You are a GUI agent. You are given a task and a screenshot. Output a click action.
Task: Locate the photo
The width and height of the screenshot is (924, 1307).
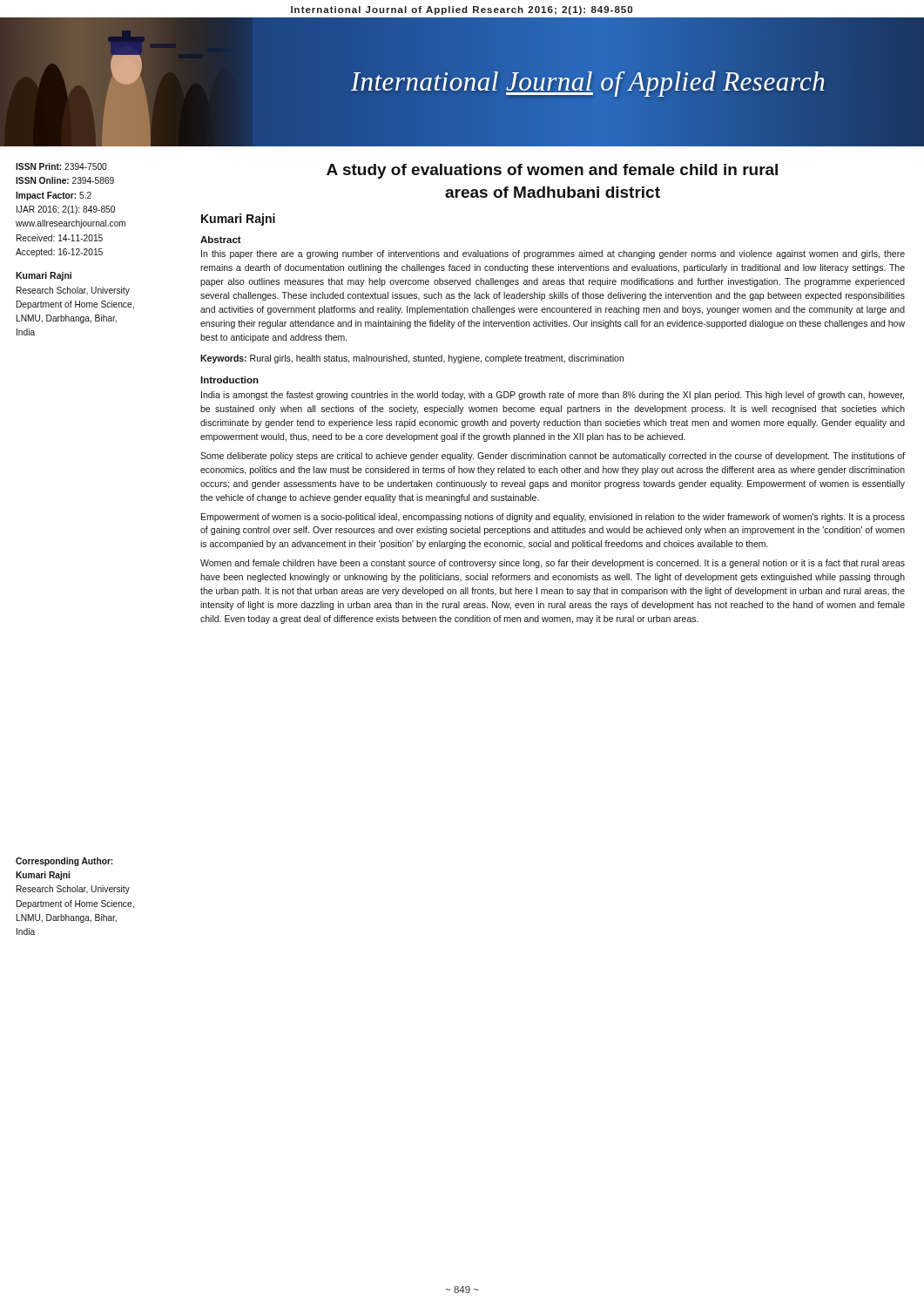(462, 82)
